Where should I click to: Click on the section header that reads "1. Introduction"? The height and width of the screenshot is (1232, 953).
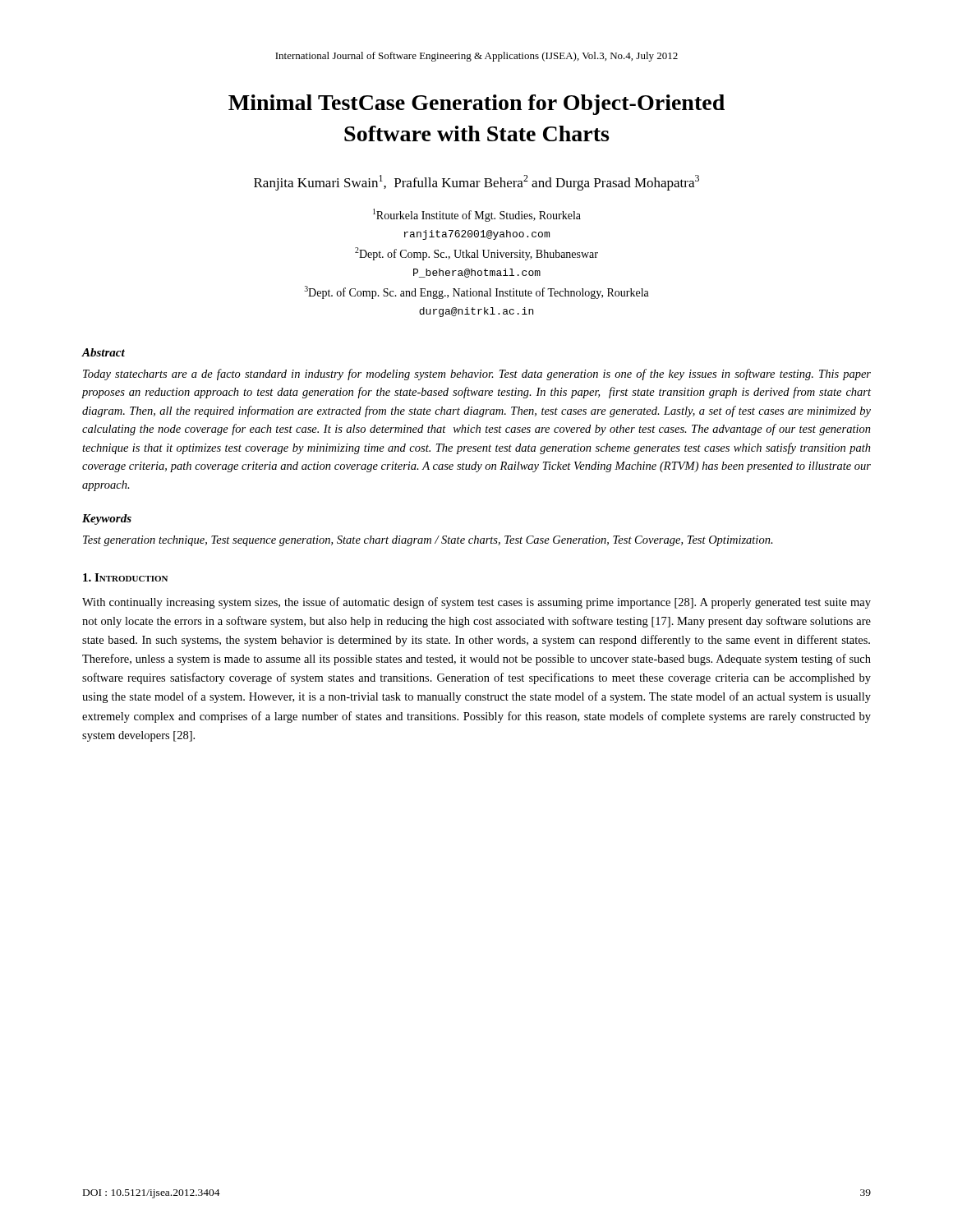pyautogui.click(x=125, y=577)
